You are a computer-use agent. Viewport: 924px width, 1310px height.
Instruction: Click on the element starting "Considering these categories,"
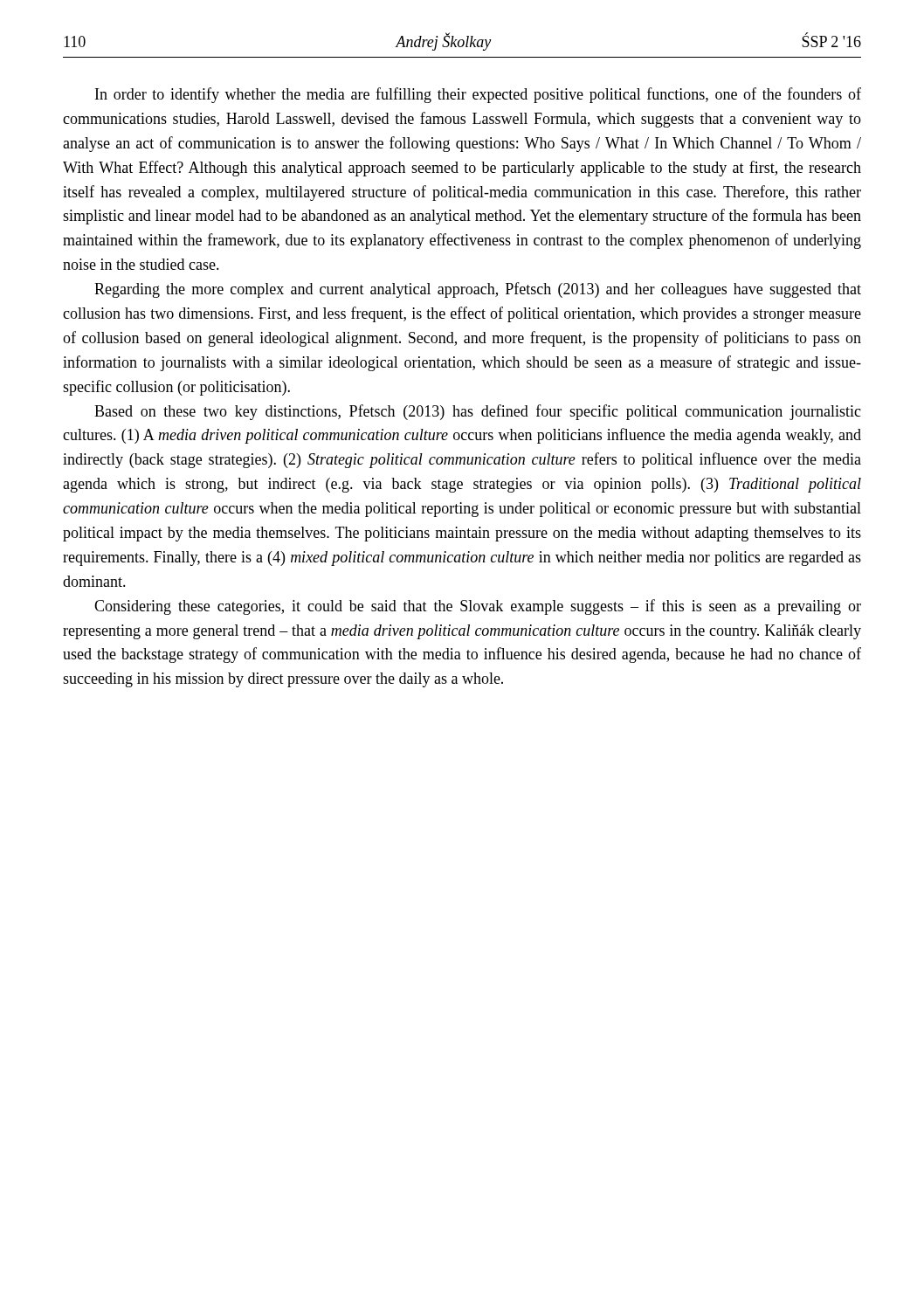462,643
